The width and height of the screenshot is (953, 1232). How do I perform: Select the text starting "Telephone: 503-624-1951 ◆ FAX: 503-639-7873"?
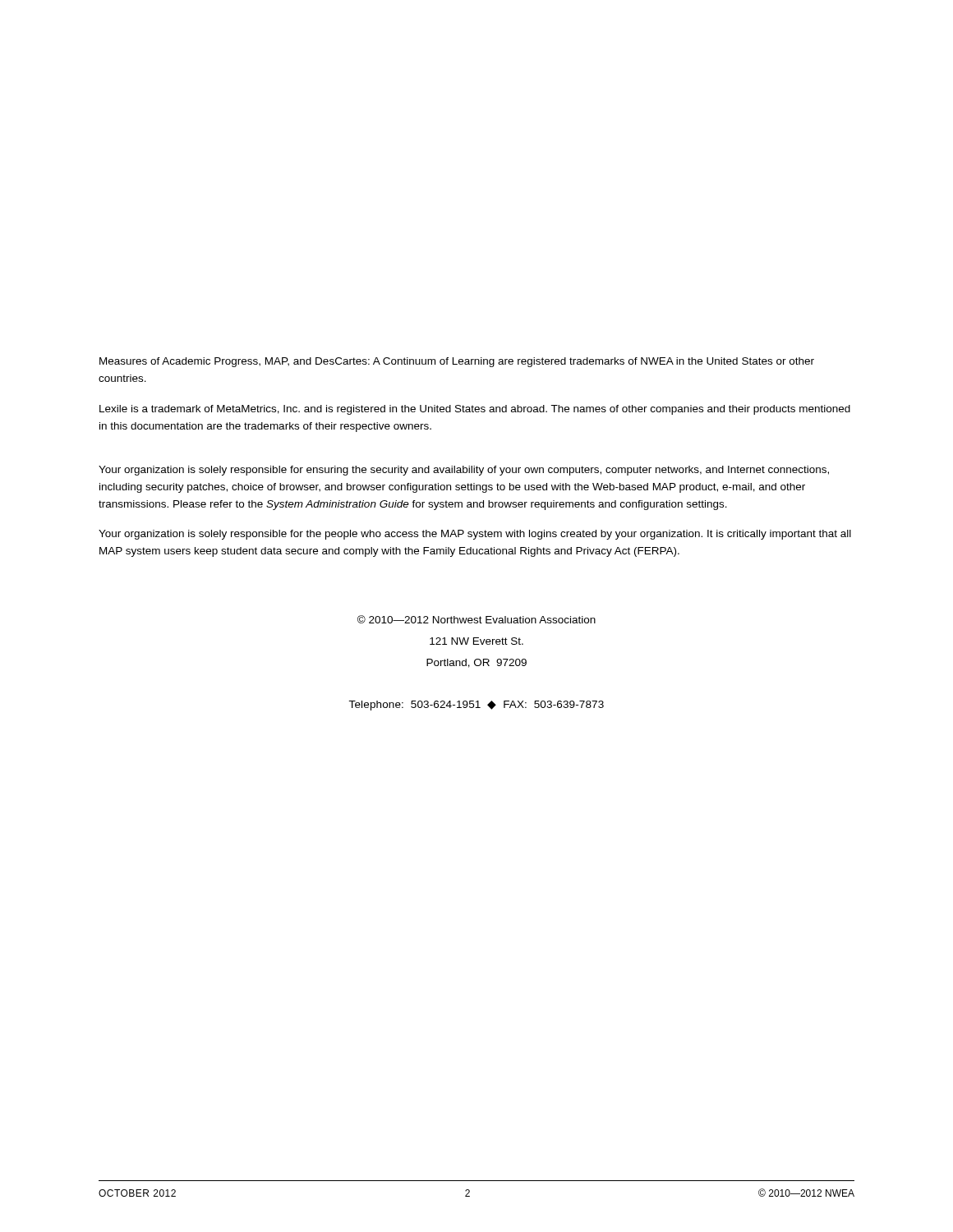pyautogui.click(x=476, y=704)
